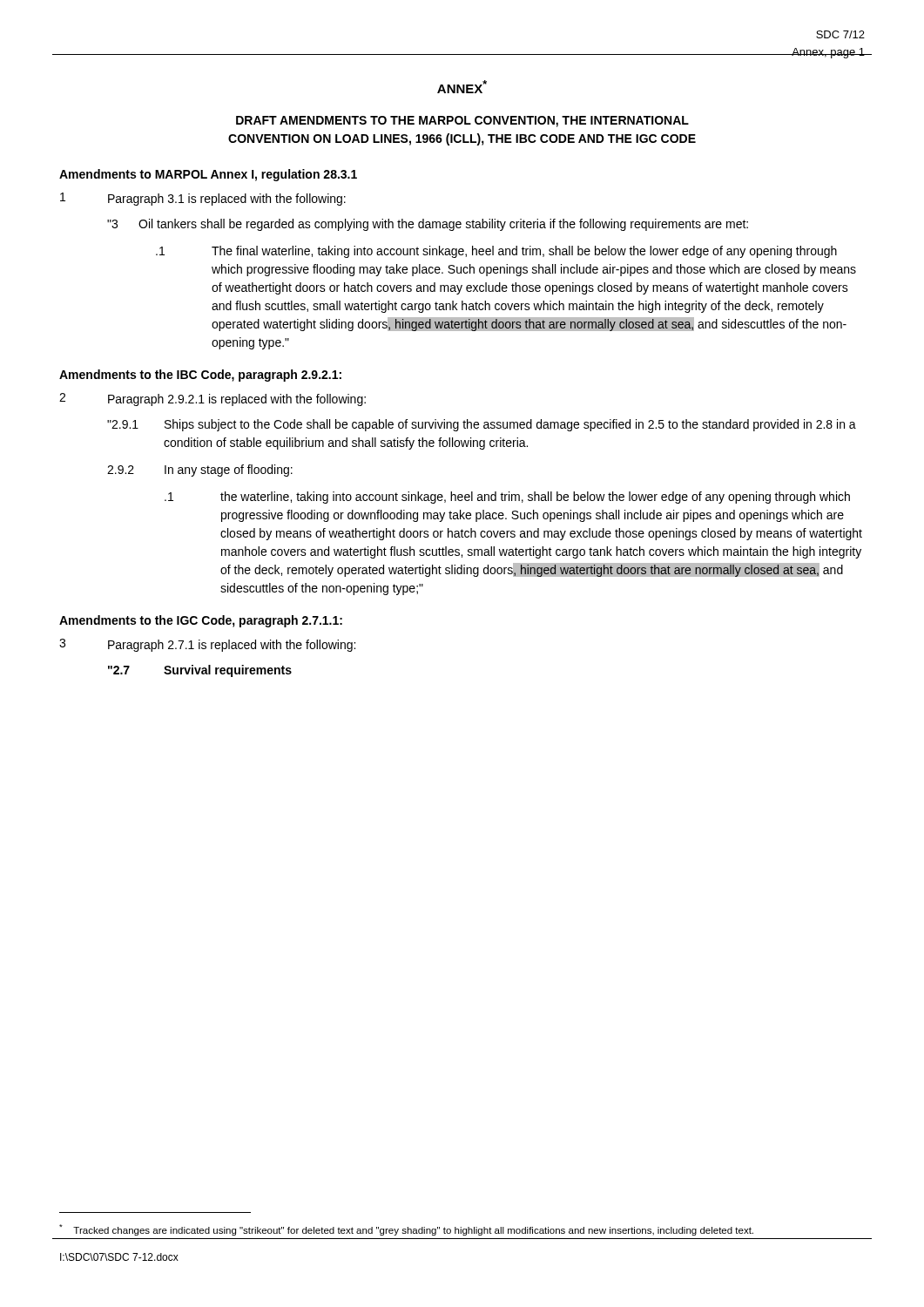Locate the footnote that says "Tracked changes are indicated"
This screenshot has width=924, height=1307.
(x=407, y=1229)
